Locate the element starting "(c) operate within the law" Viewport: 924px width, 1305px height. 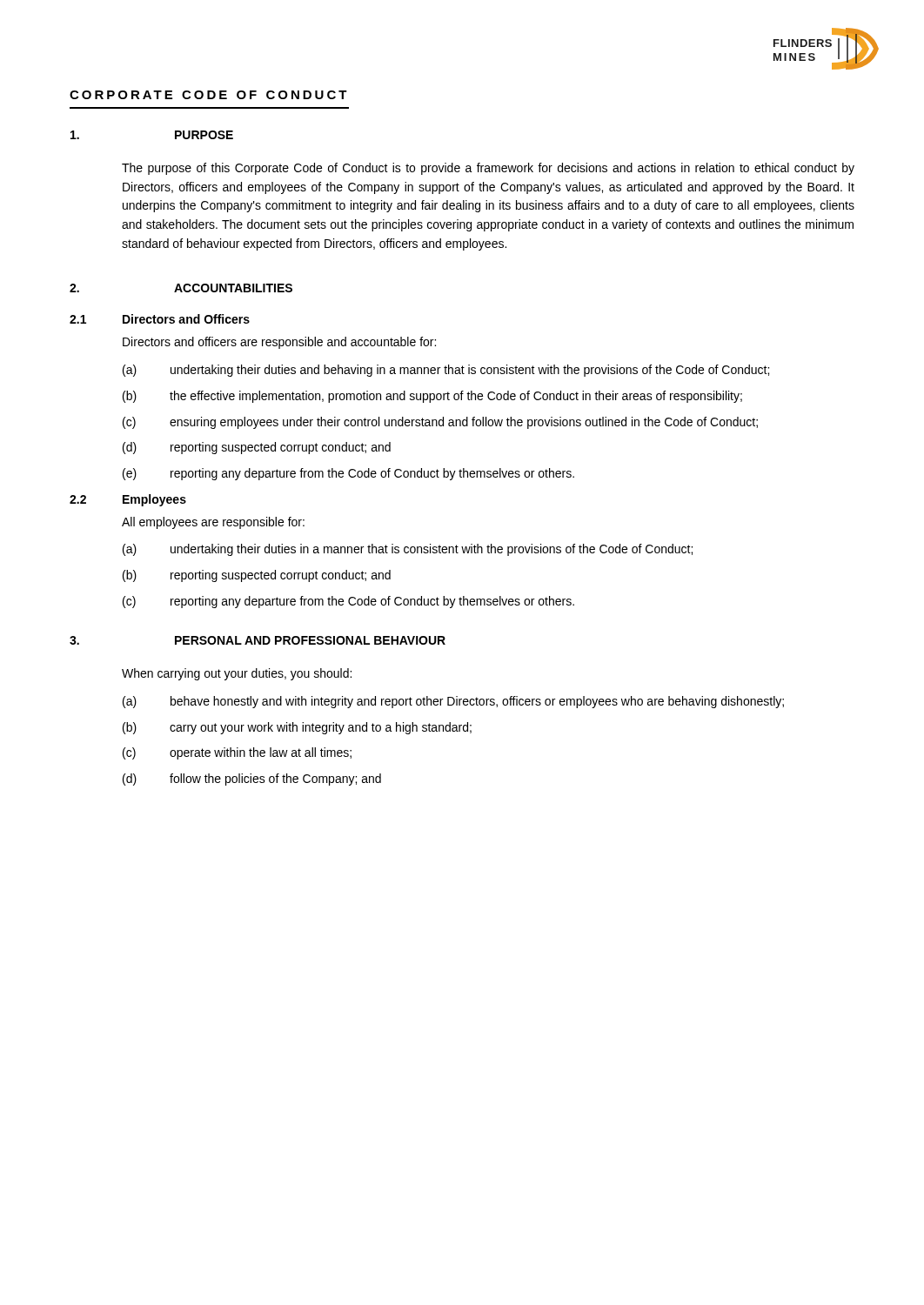(x=237, y=753)
